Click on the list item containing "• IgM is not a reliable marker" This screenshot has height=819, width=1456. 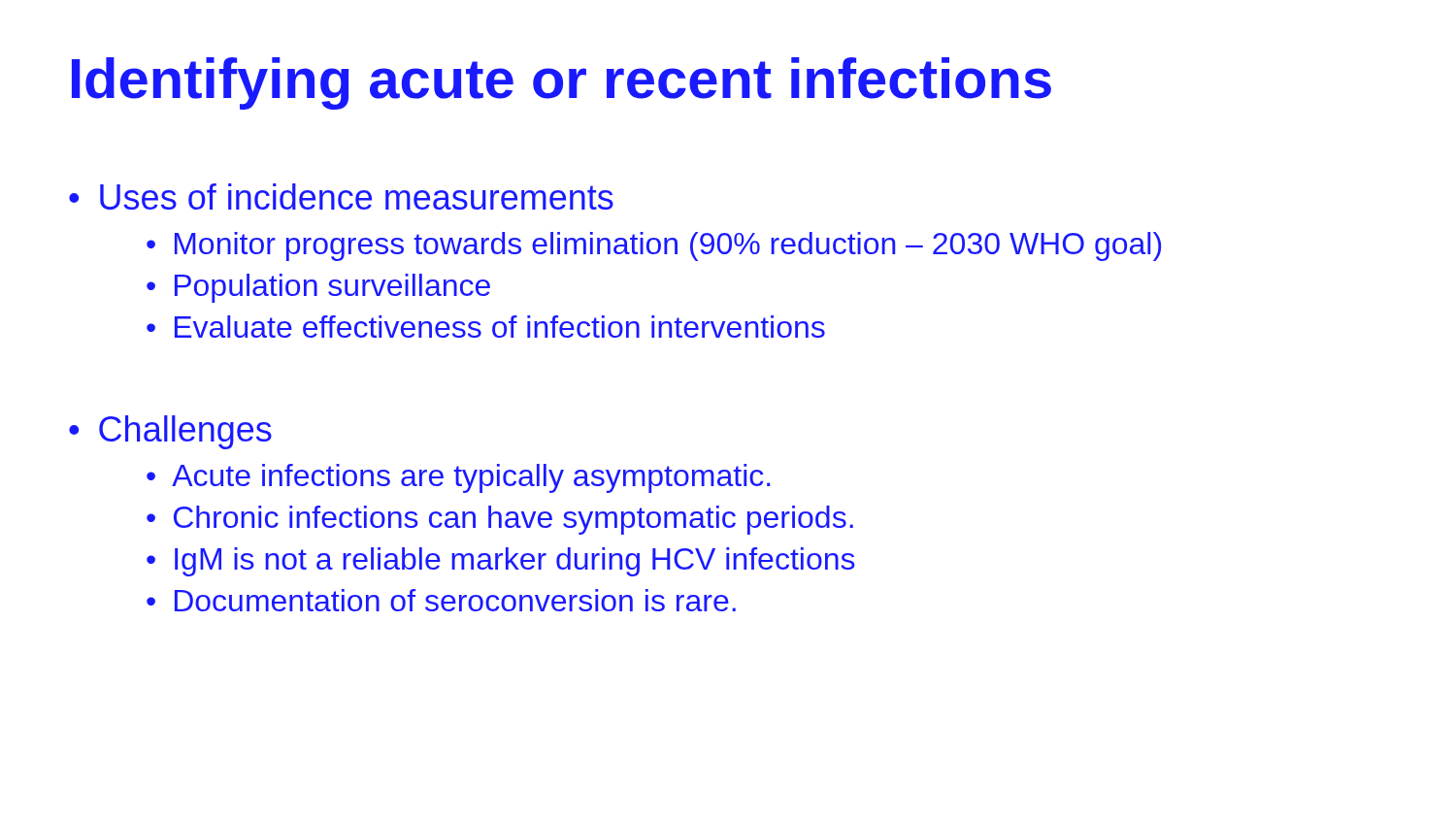point(501,559)
